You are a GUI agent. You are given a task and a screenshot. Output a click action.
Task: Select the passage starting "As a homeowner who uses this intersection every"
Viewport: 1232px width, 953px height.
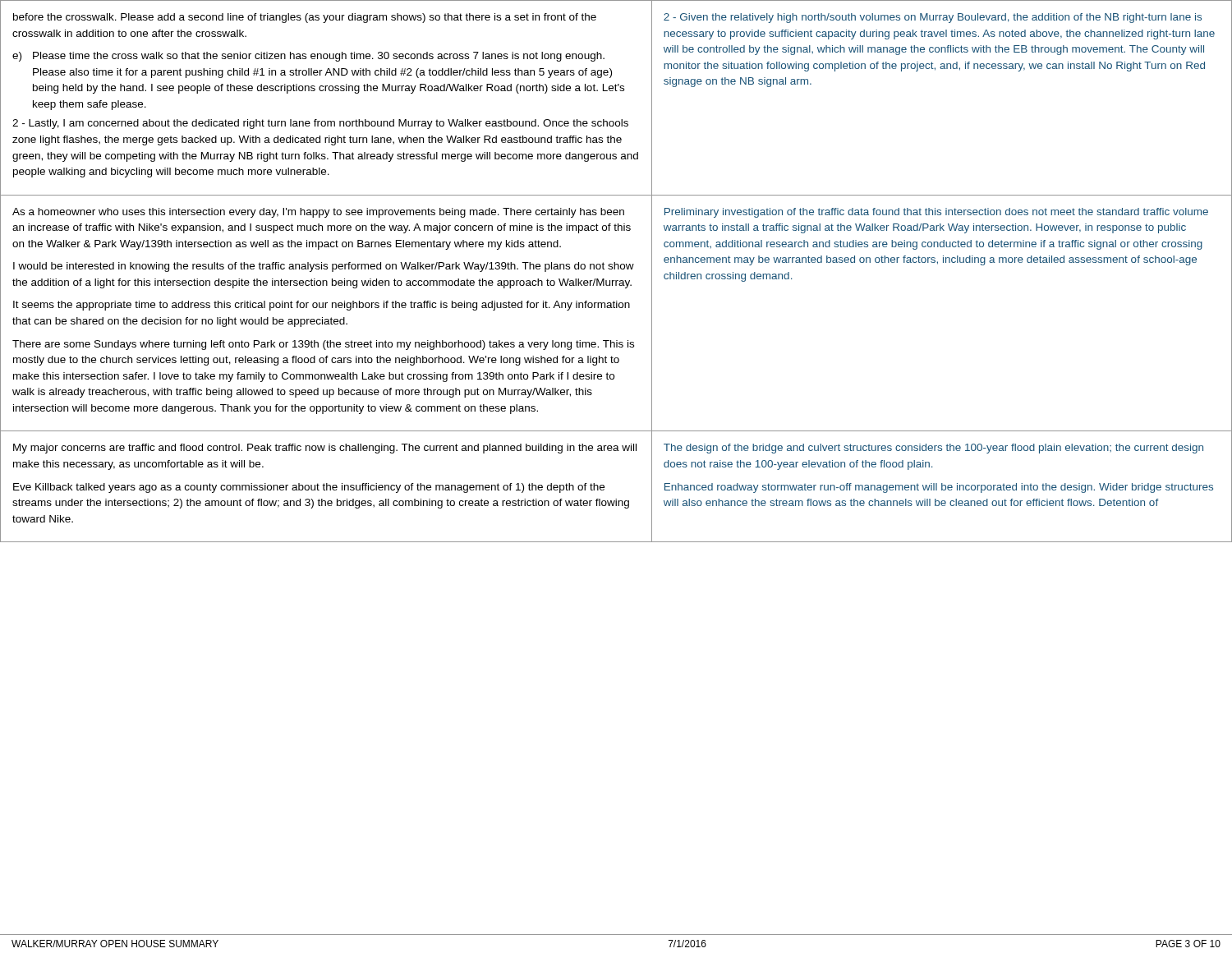[326, 310]
